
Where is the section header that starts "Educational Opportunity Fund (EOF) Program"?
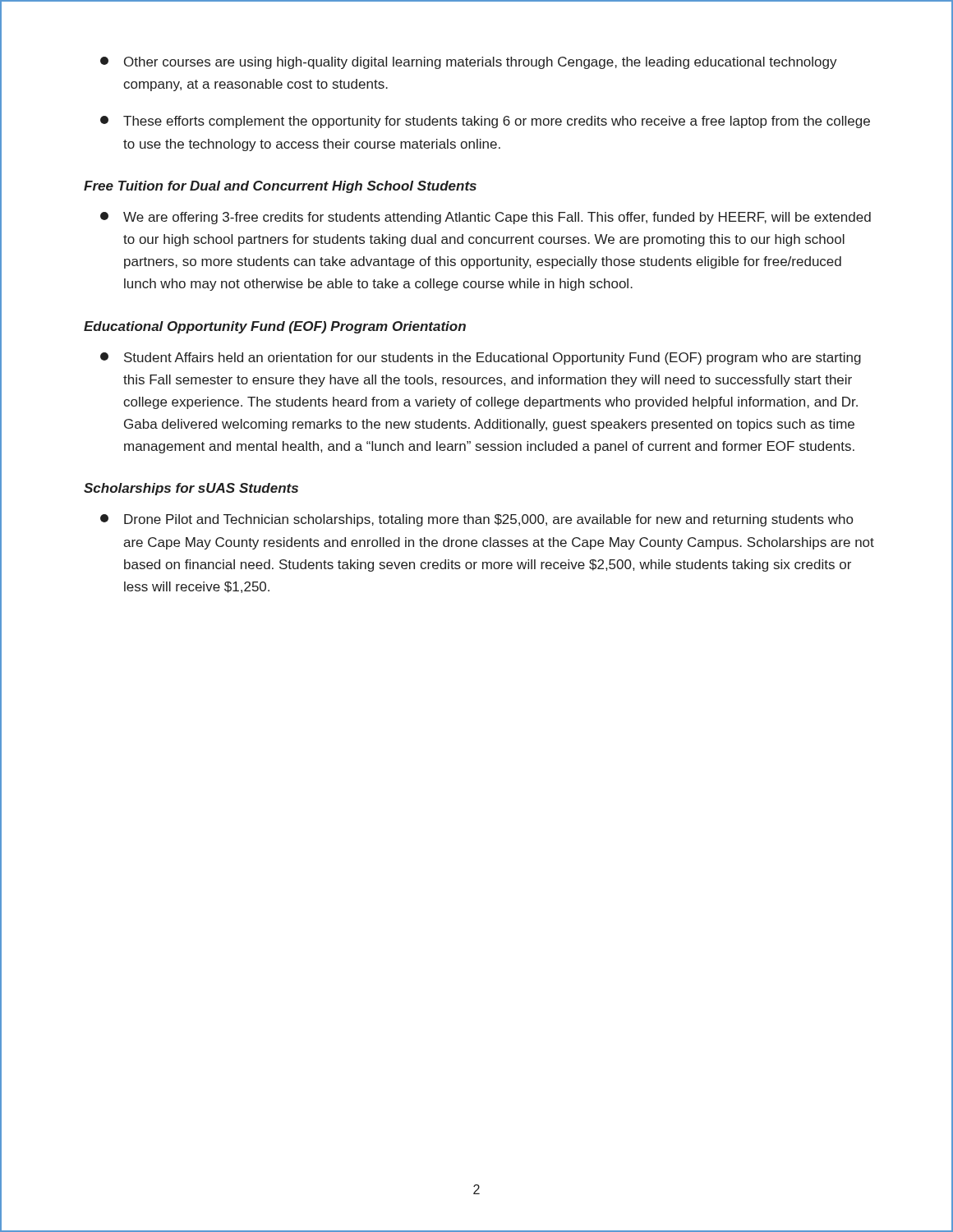pos(275,326)
